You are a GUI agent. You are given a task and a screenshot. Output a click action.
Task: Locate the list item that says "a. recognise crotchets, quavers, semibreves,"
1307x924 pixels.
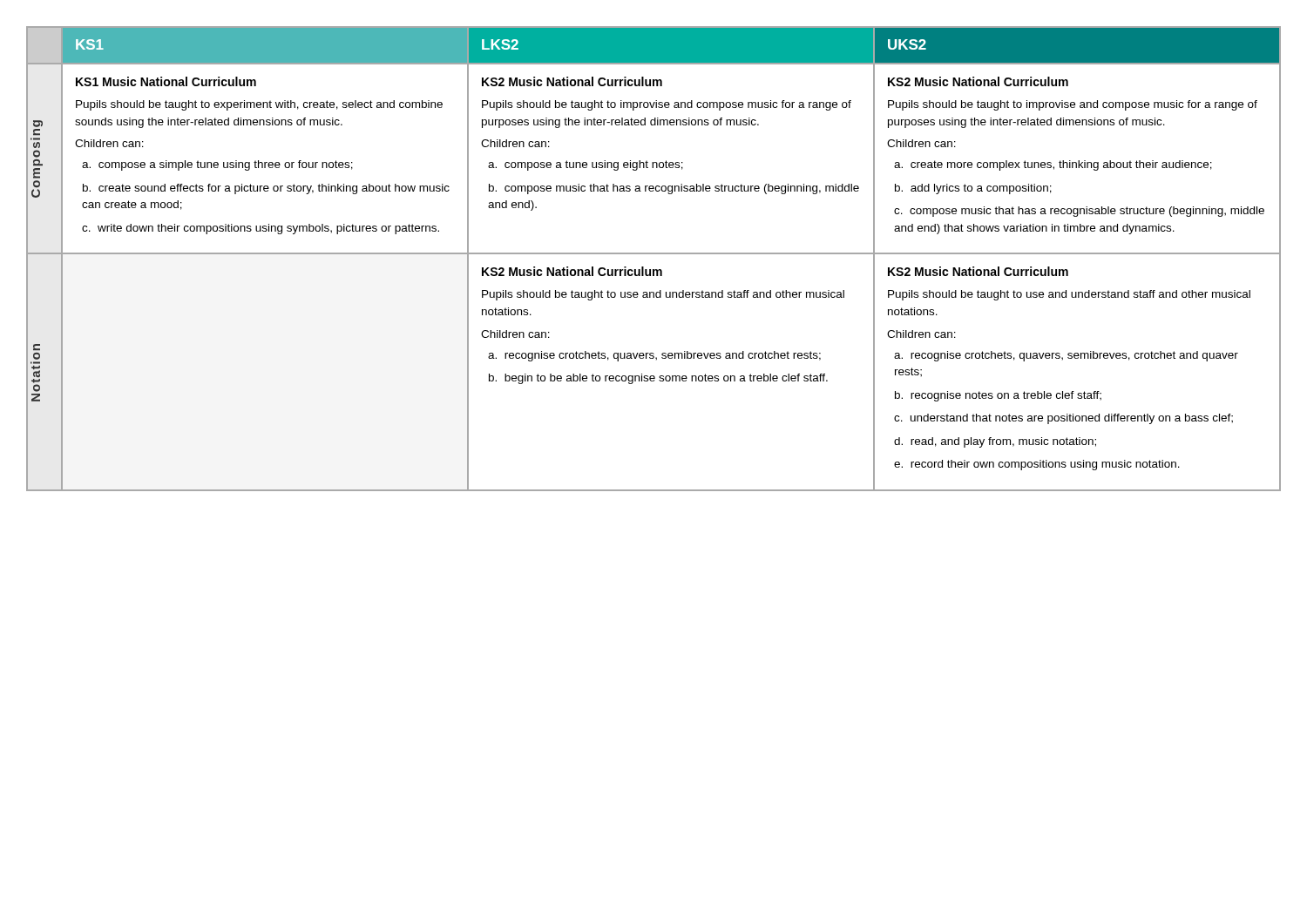click(x=1066, y=363)
